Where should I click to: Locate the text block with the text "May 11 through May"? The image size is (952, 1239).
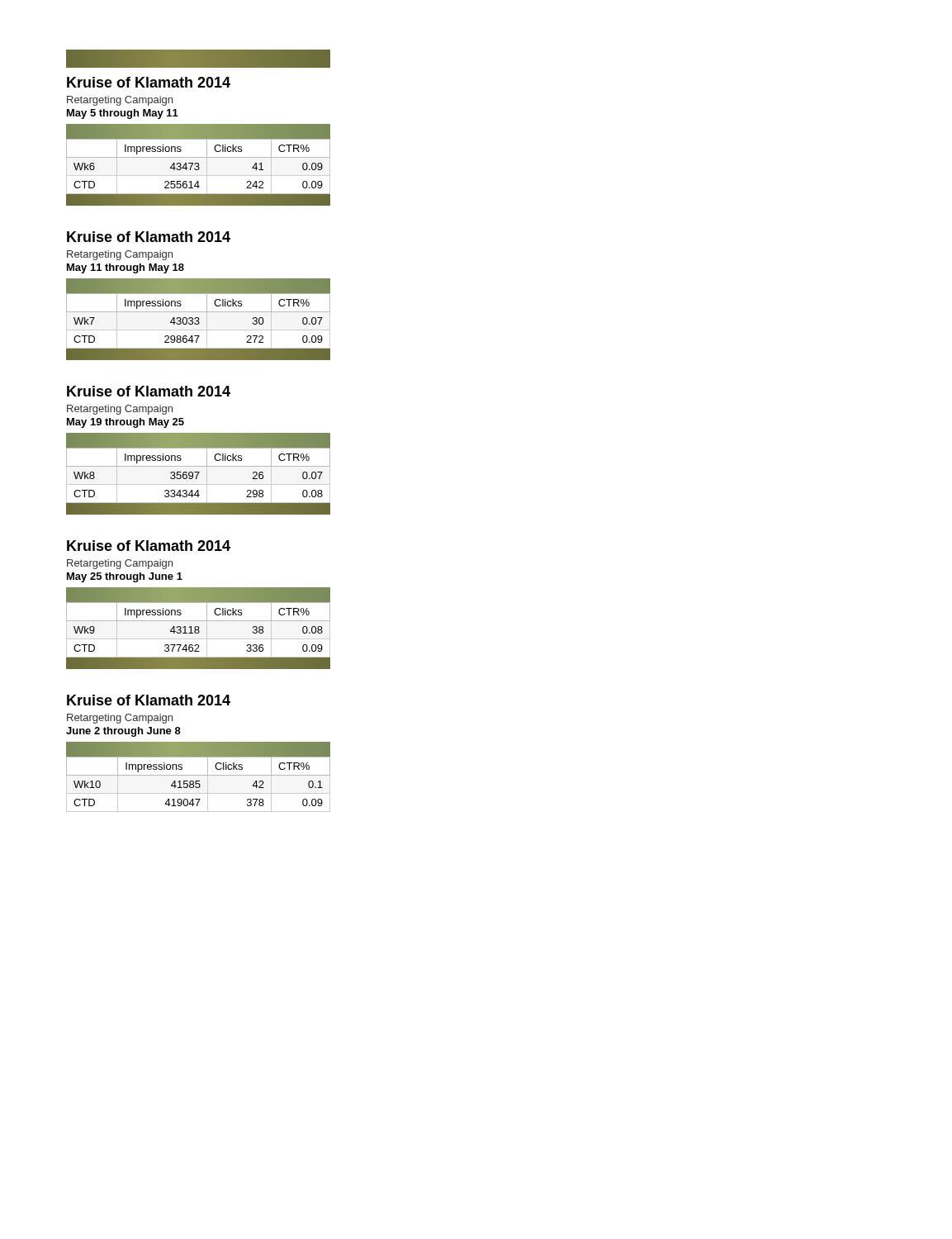click(x=239, y=267)
